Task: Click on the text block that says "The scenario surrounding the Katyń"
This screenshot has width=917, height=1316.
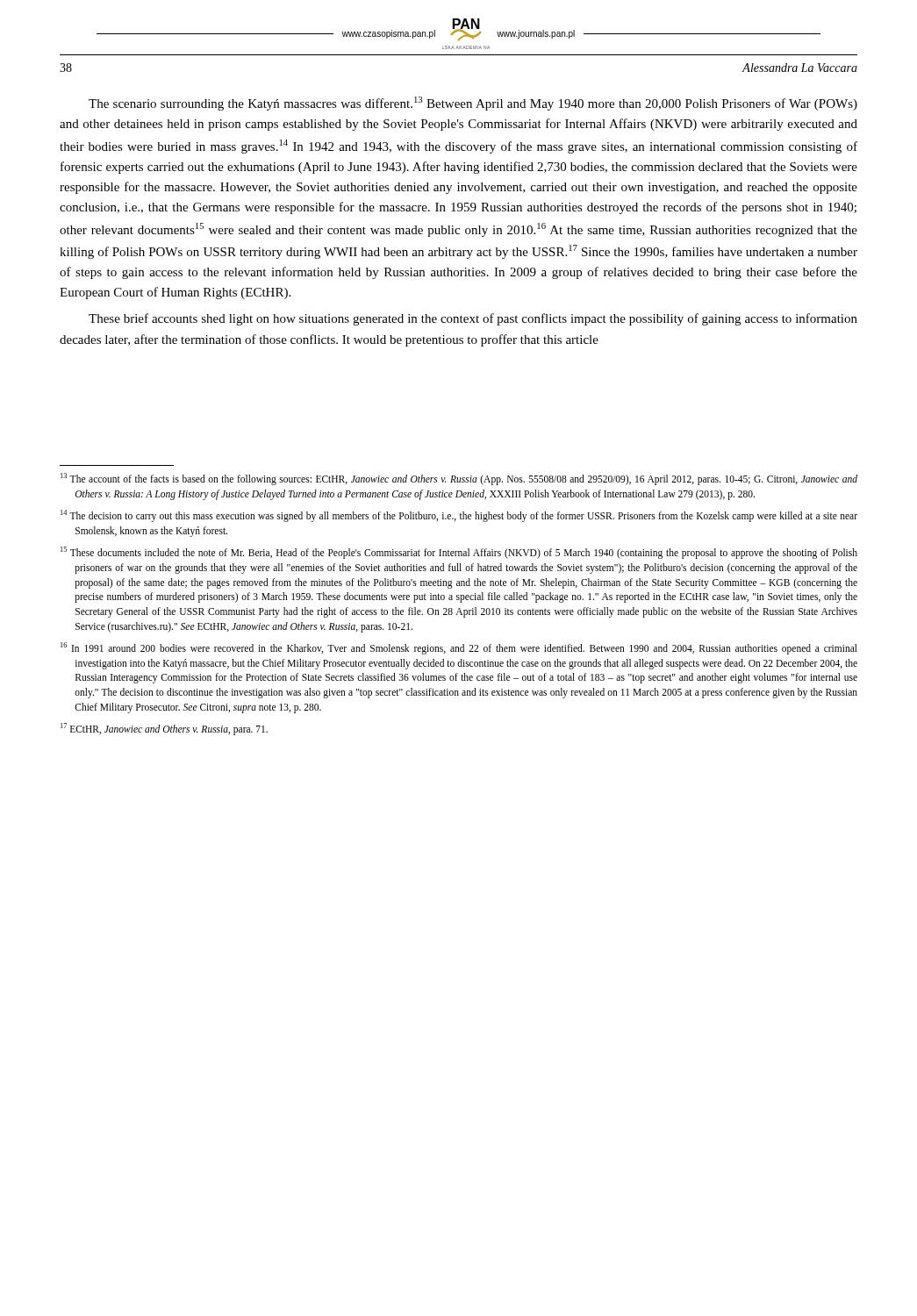Action: pos(458,221)
